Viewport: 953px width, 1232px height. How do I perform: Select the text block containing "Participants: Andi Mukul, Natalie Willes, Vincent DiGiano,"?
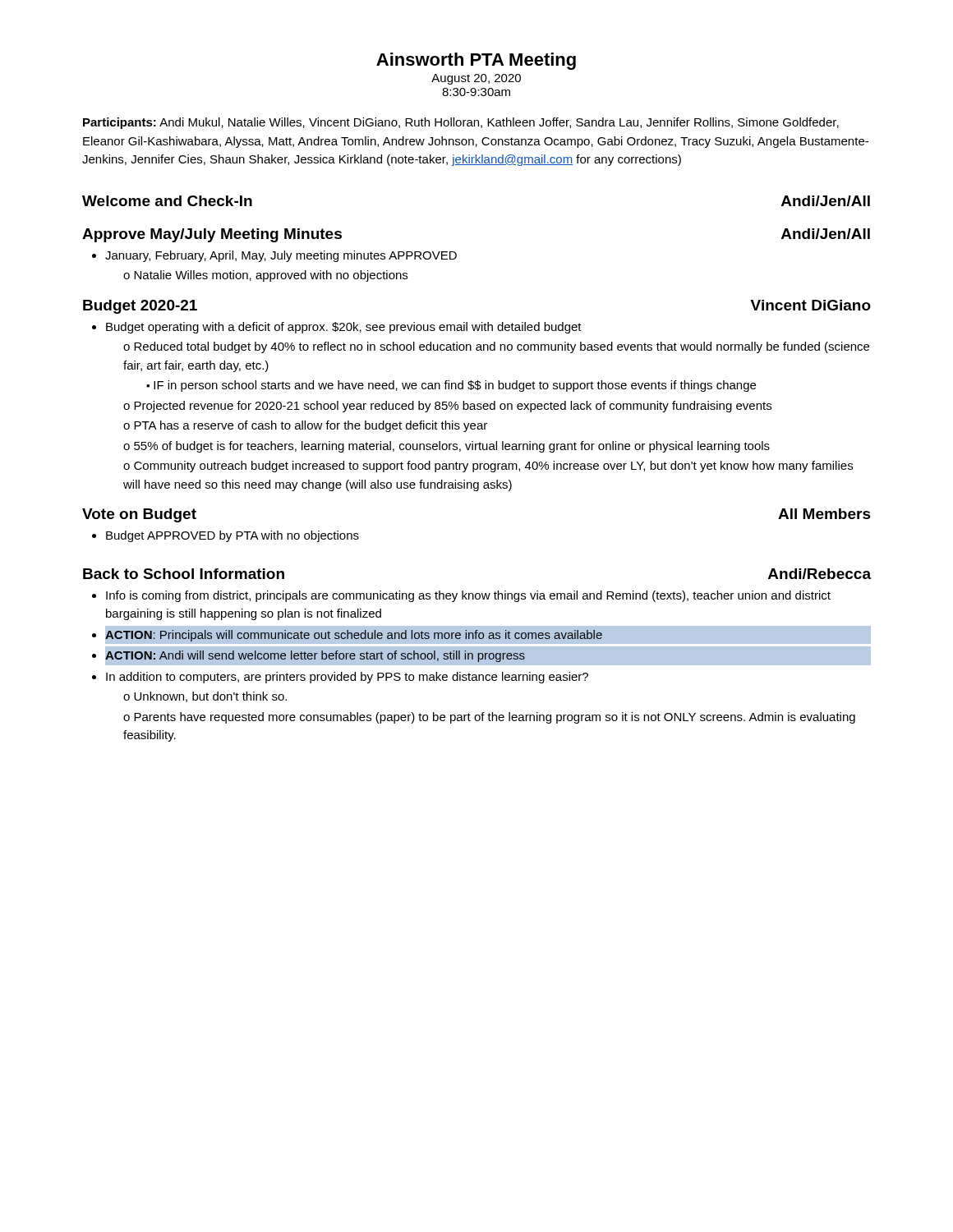[476, 140]
